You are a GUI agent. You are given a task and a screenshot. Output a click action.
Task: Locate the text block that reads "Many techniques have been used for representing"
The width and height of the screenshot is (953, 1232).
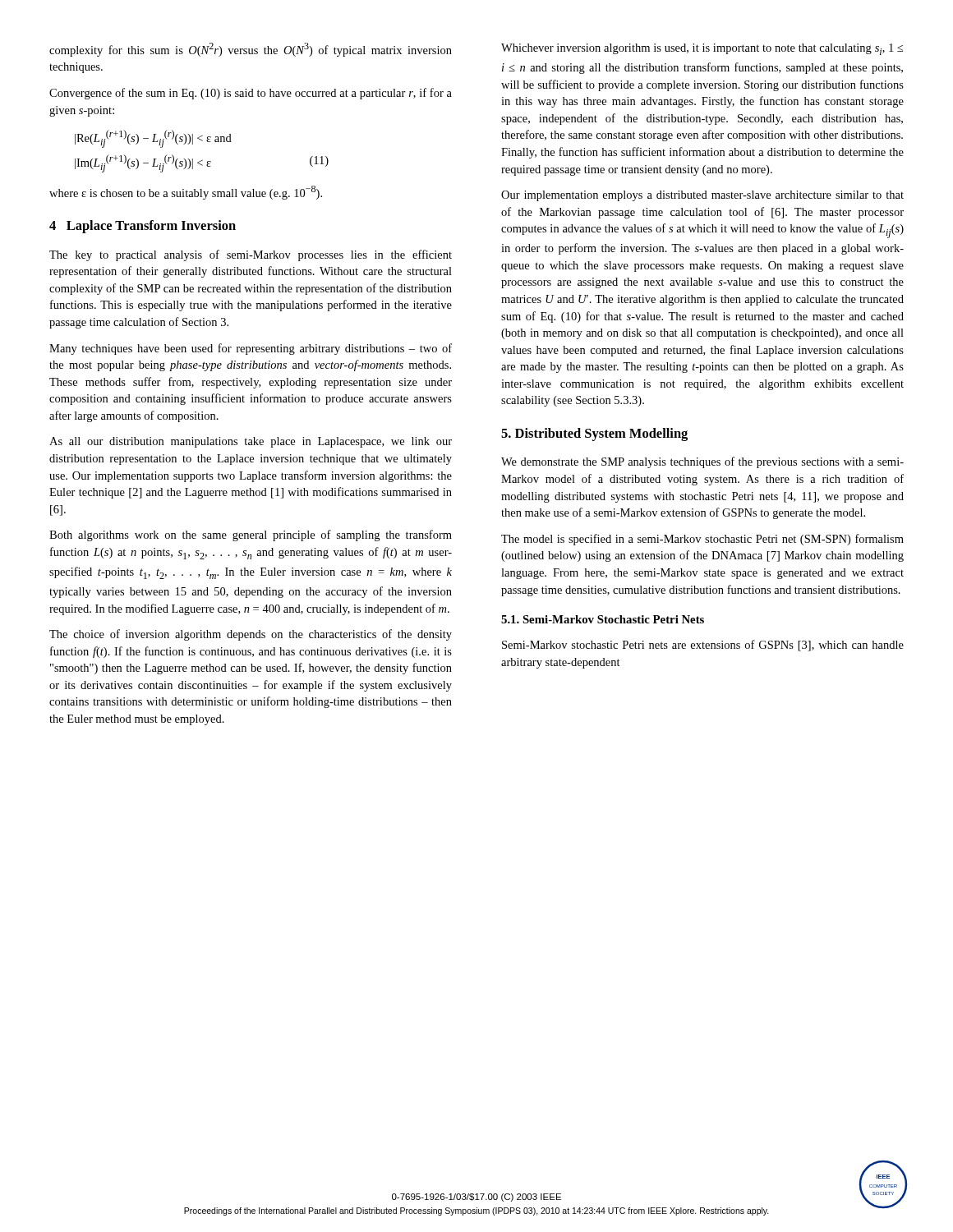click(251, 382)
